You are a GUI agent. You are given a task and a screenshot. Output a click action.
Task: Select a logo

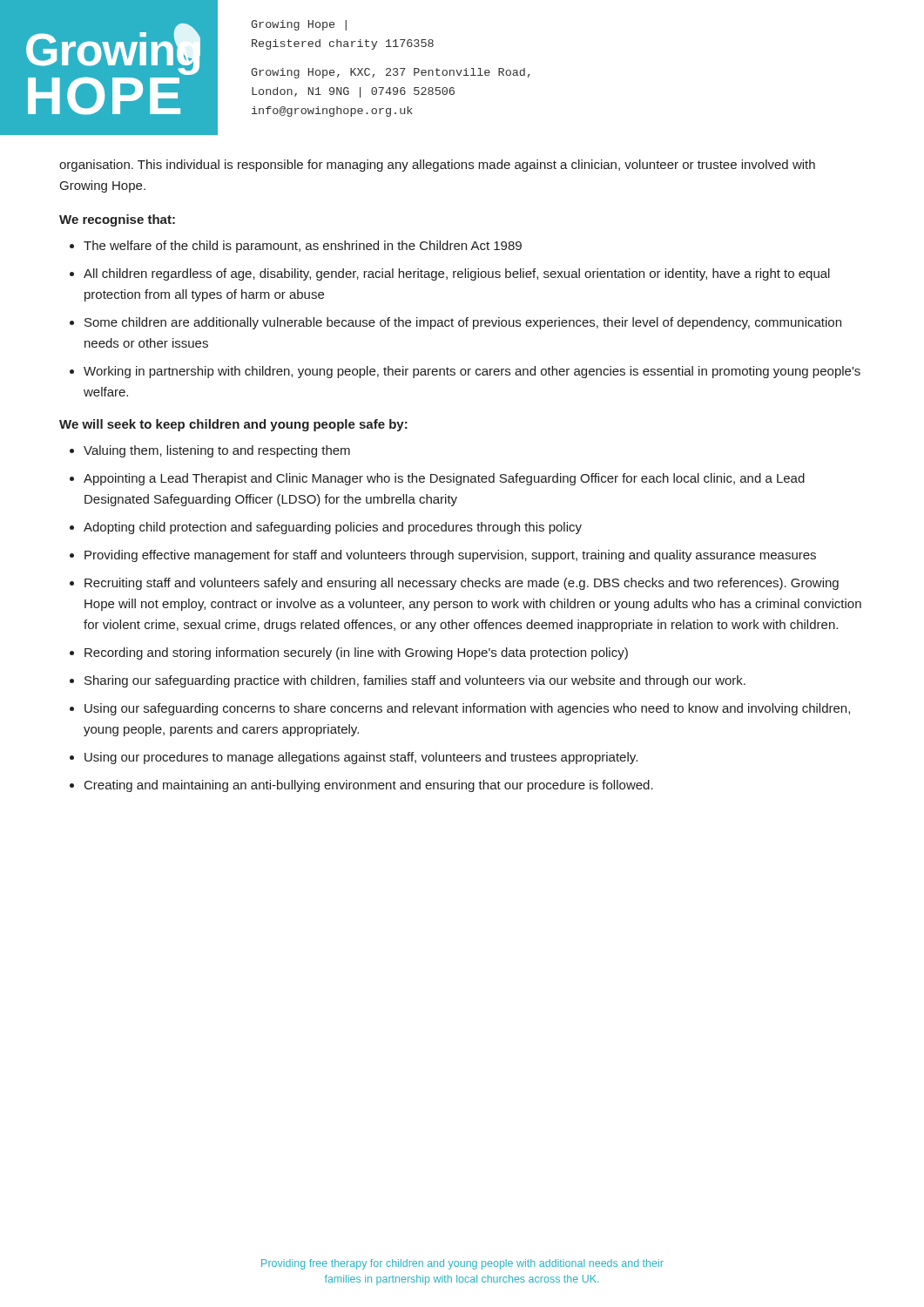(x=109, y=68)
